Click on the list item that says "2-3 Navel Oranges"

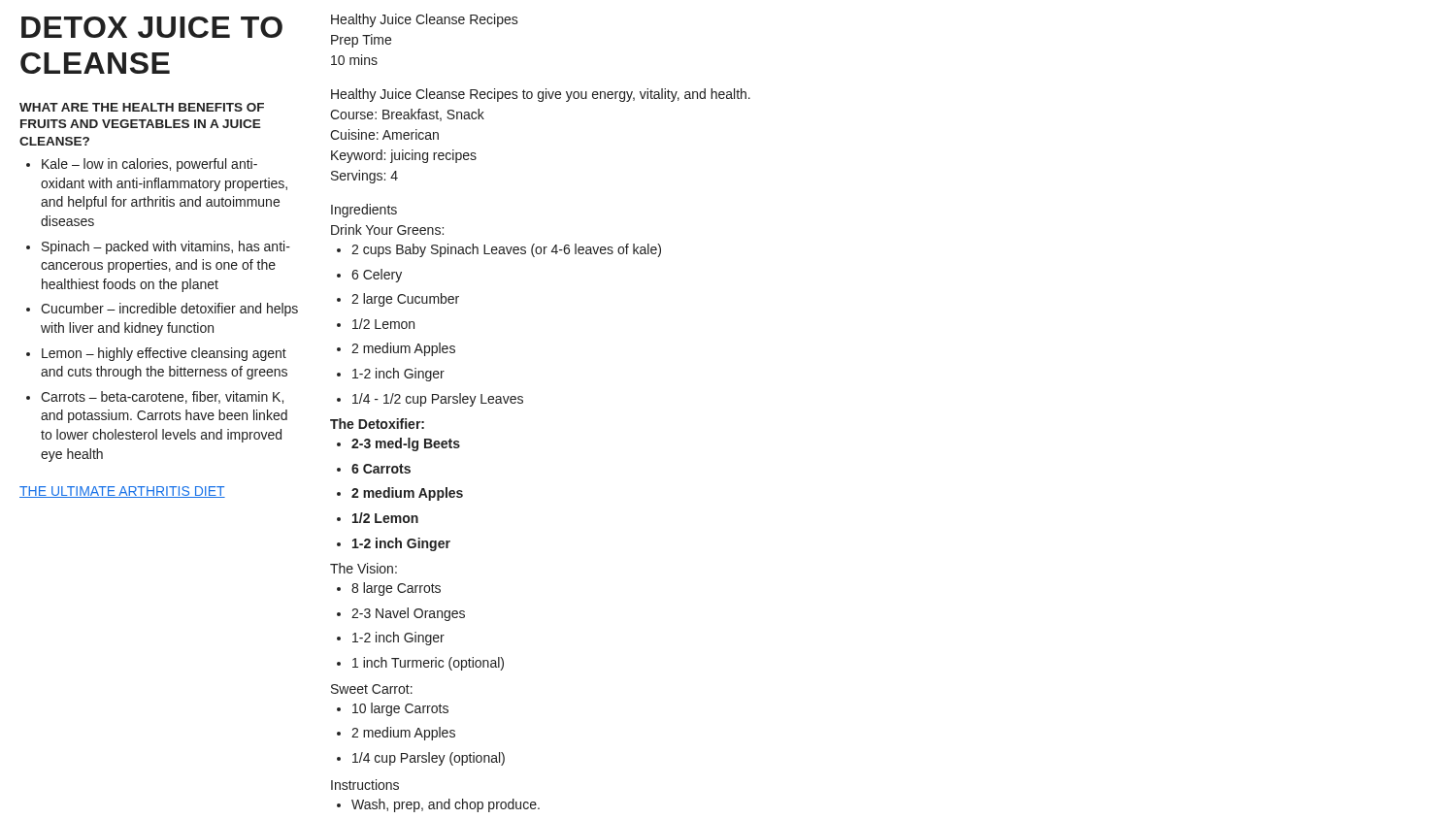point(401,614)
